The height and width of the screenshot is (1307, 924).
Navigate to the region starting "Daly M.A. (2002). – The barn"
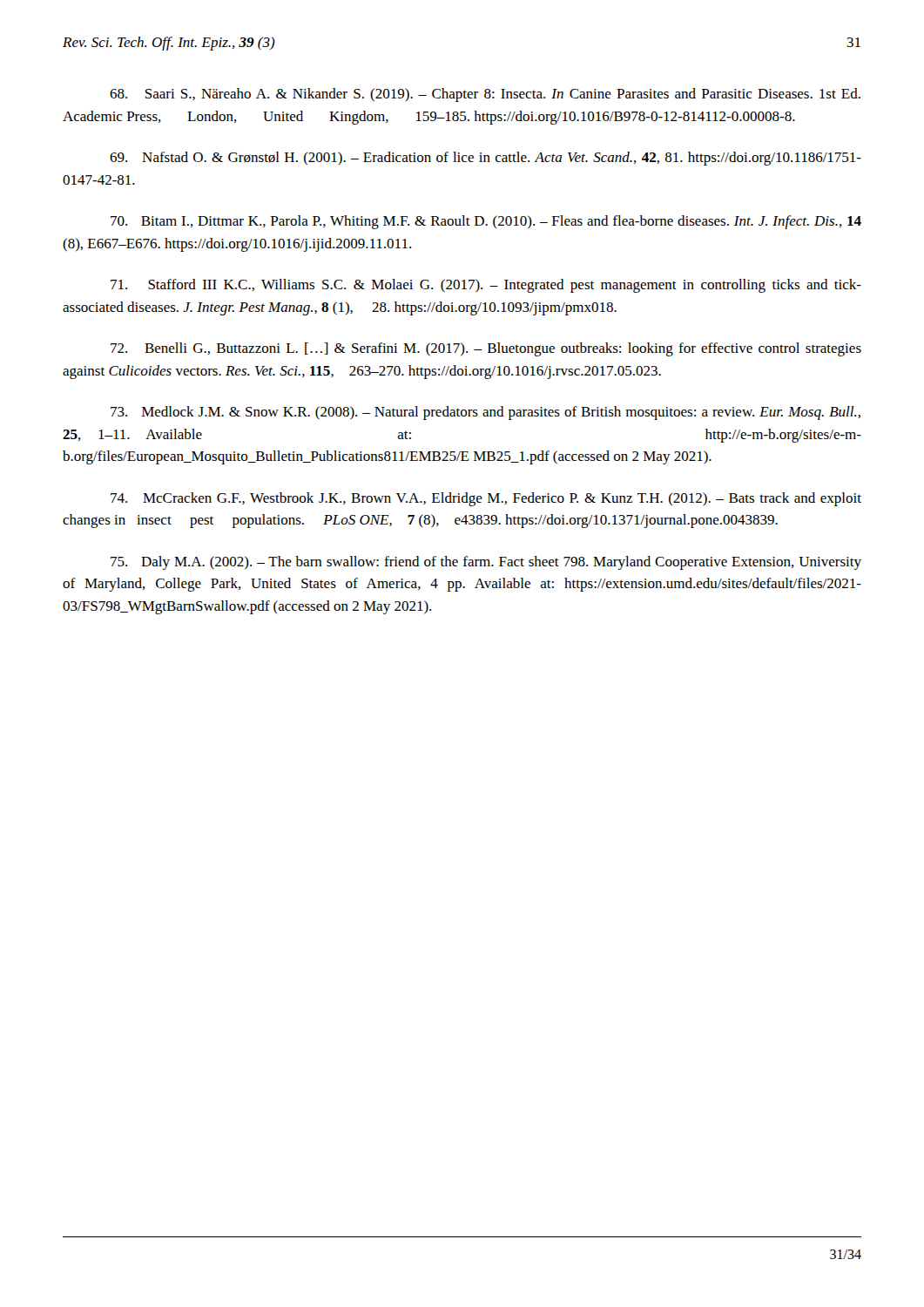[x=462, y=584]
